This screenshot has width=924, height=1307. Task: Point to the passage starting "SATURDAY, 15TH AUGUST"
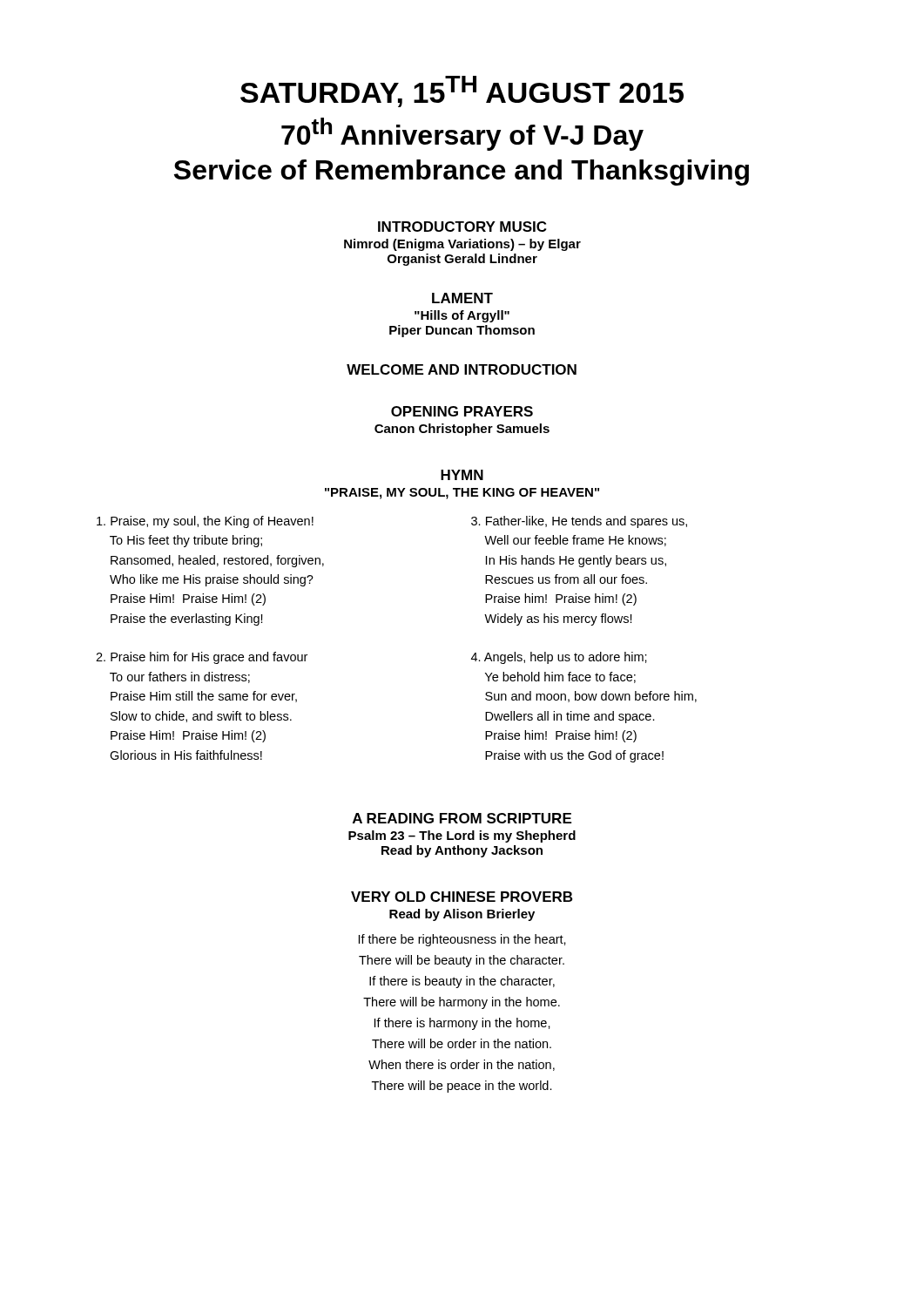[462, 128]
